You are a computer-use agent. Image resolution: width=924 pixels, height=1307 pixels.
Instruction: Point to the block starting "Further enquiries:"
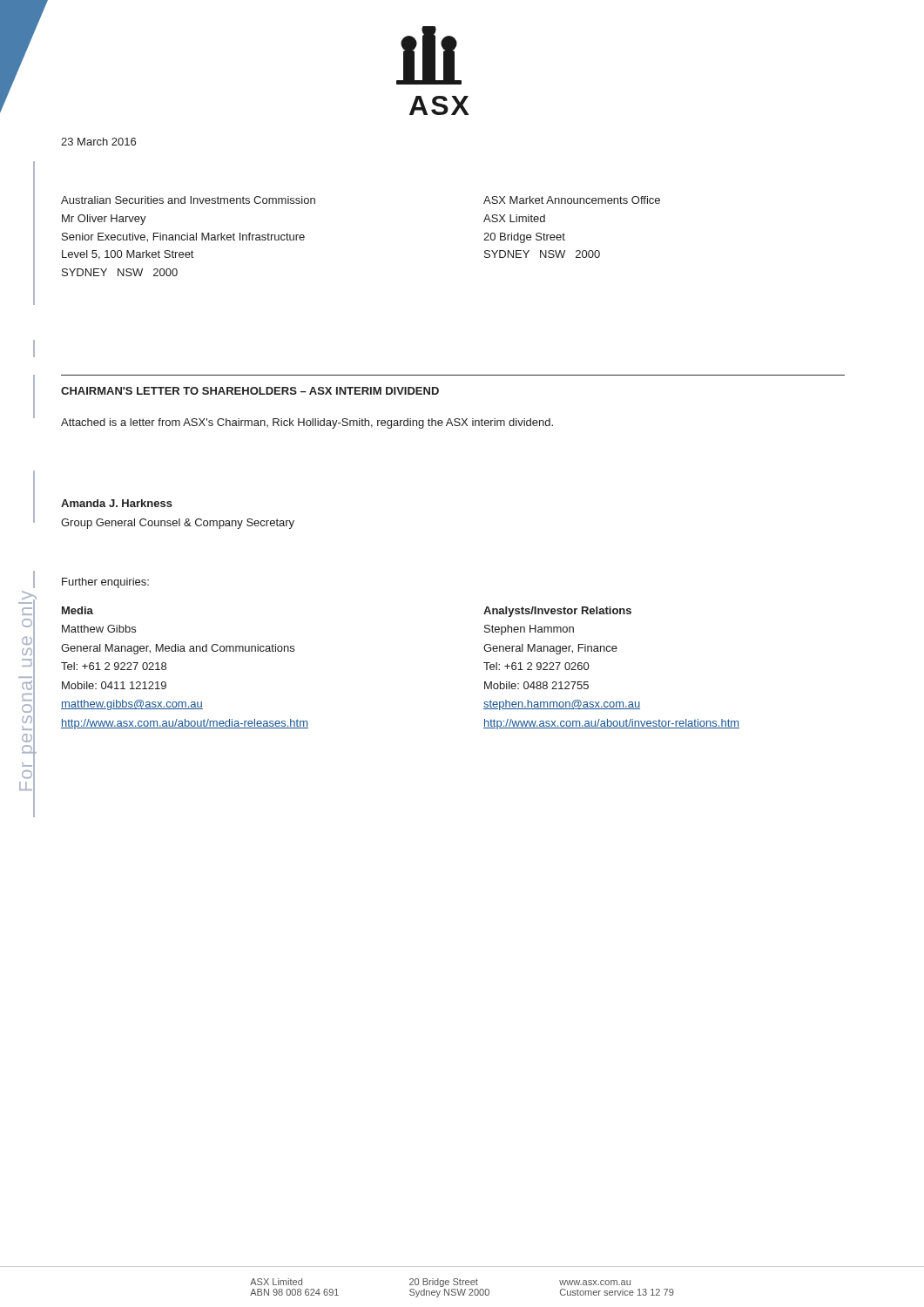click(x=105, y=582)
